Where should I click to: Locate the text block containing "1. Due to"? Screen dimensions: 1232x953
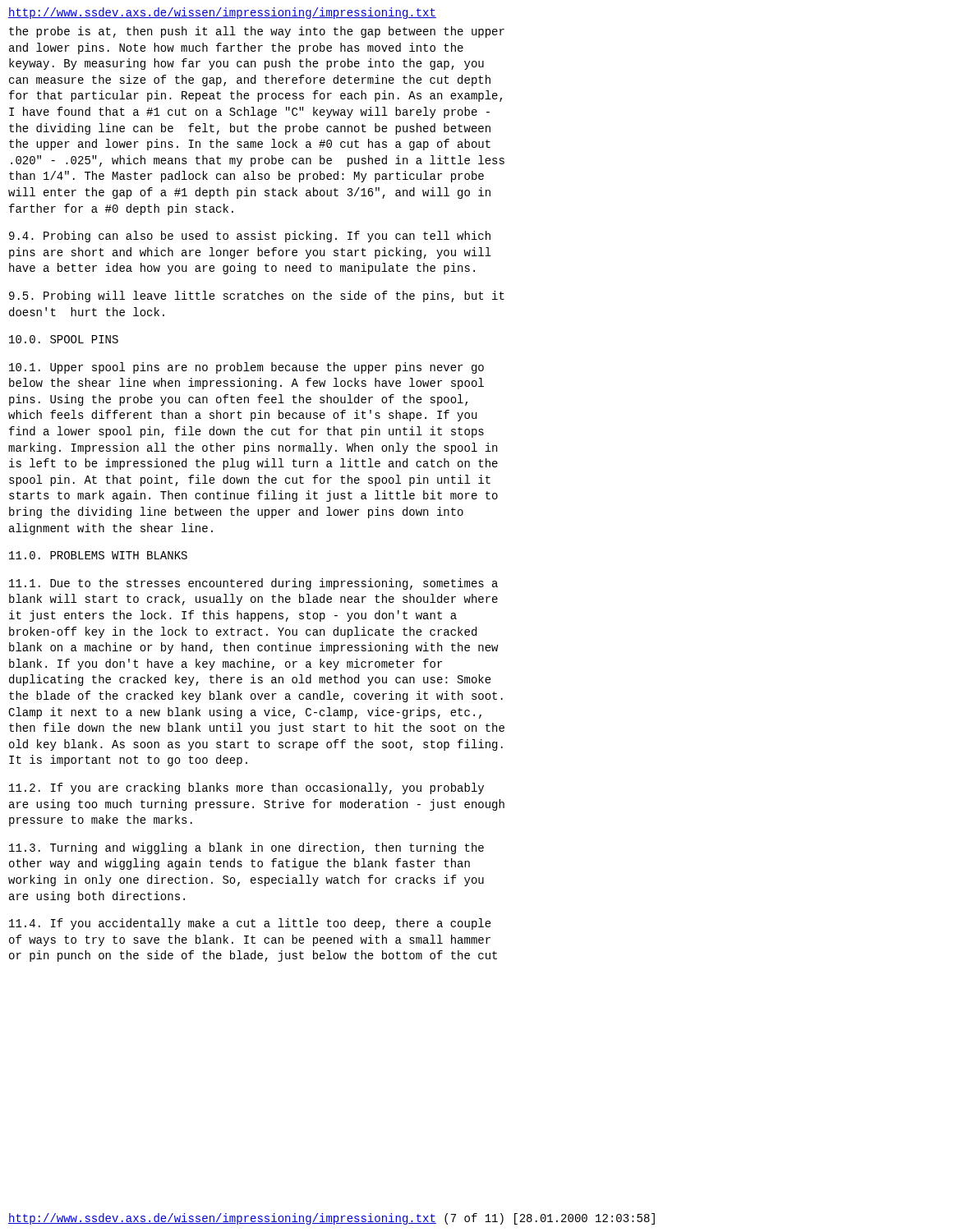click(257, 672)
